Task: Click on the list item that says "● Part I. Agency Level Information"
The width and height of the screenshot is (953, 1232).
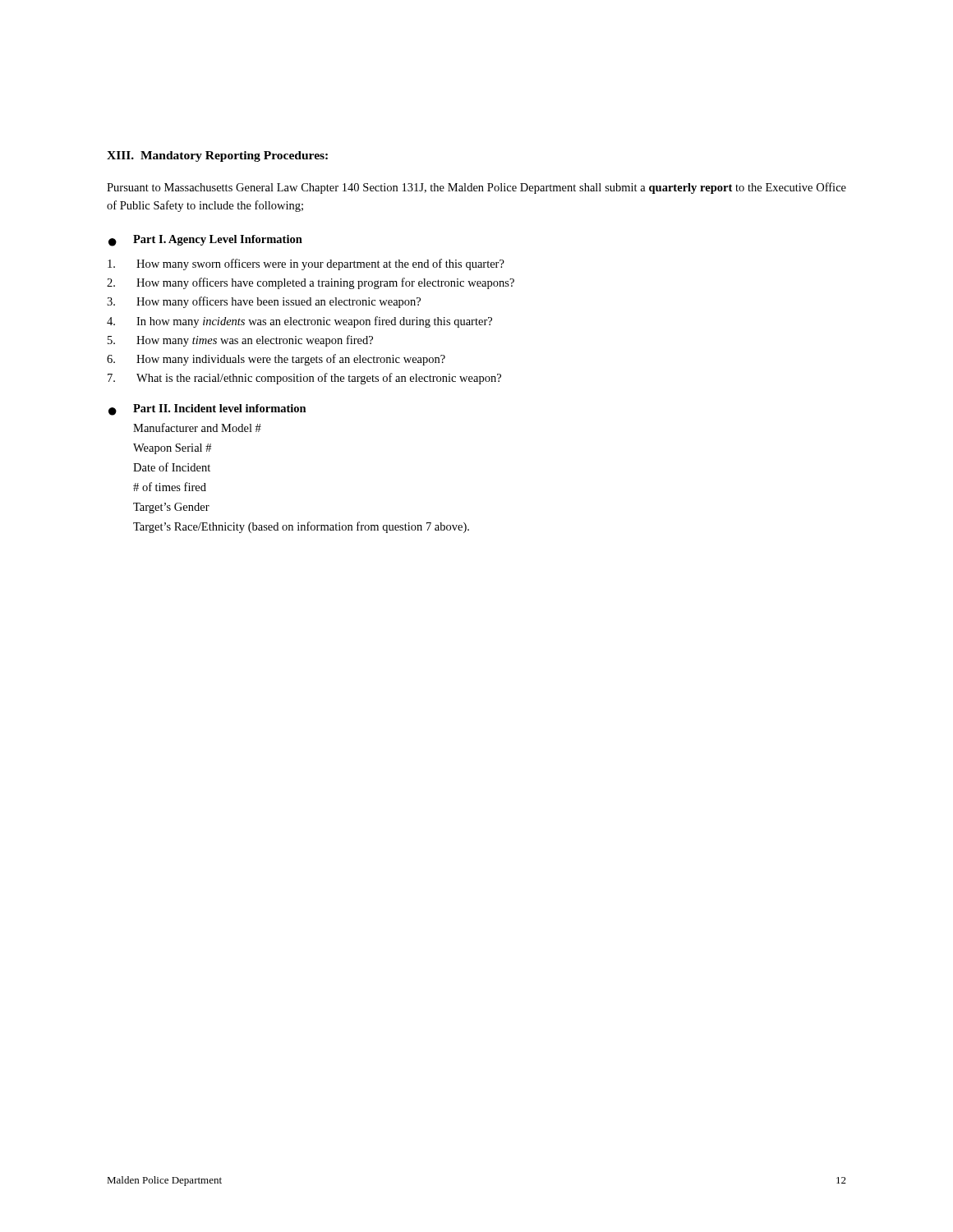Action: point(205,241)
